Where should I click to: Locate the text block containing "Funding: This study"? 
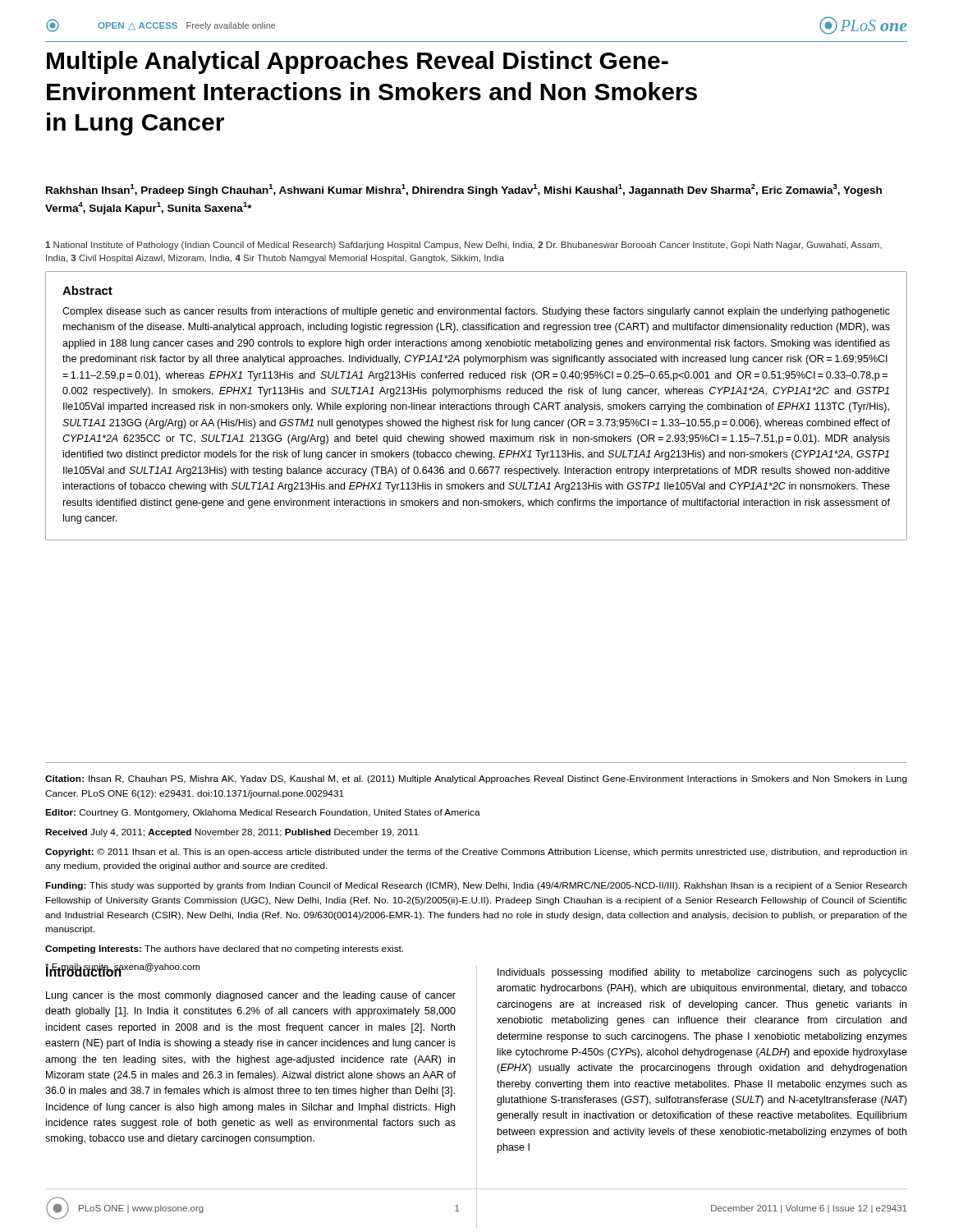coord(476,907)
